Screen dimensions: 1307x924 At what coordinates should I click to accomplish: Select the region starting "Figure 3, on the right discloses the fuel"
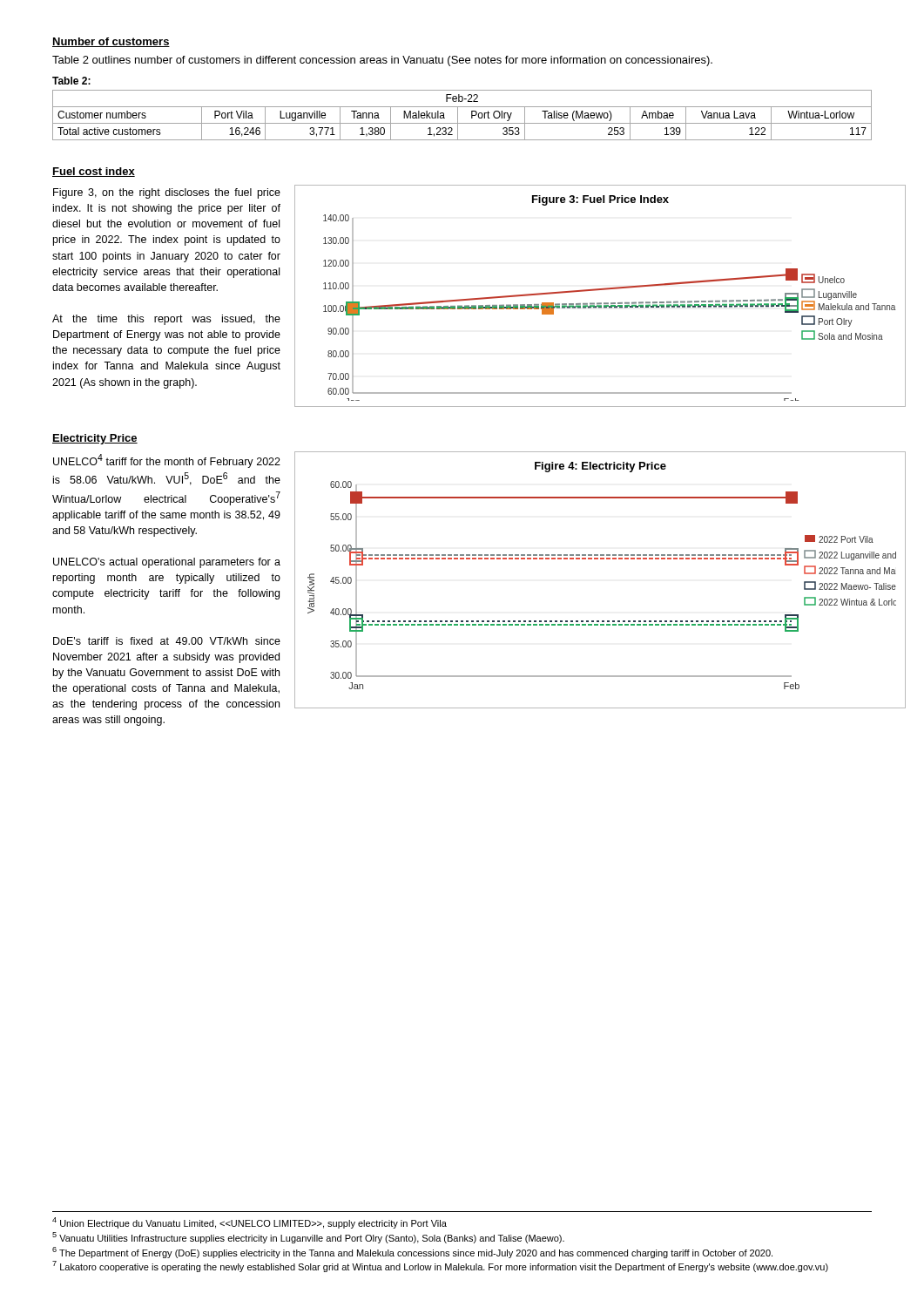pyautogui.click(x=166, y=287)
